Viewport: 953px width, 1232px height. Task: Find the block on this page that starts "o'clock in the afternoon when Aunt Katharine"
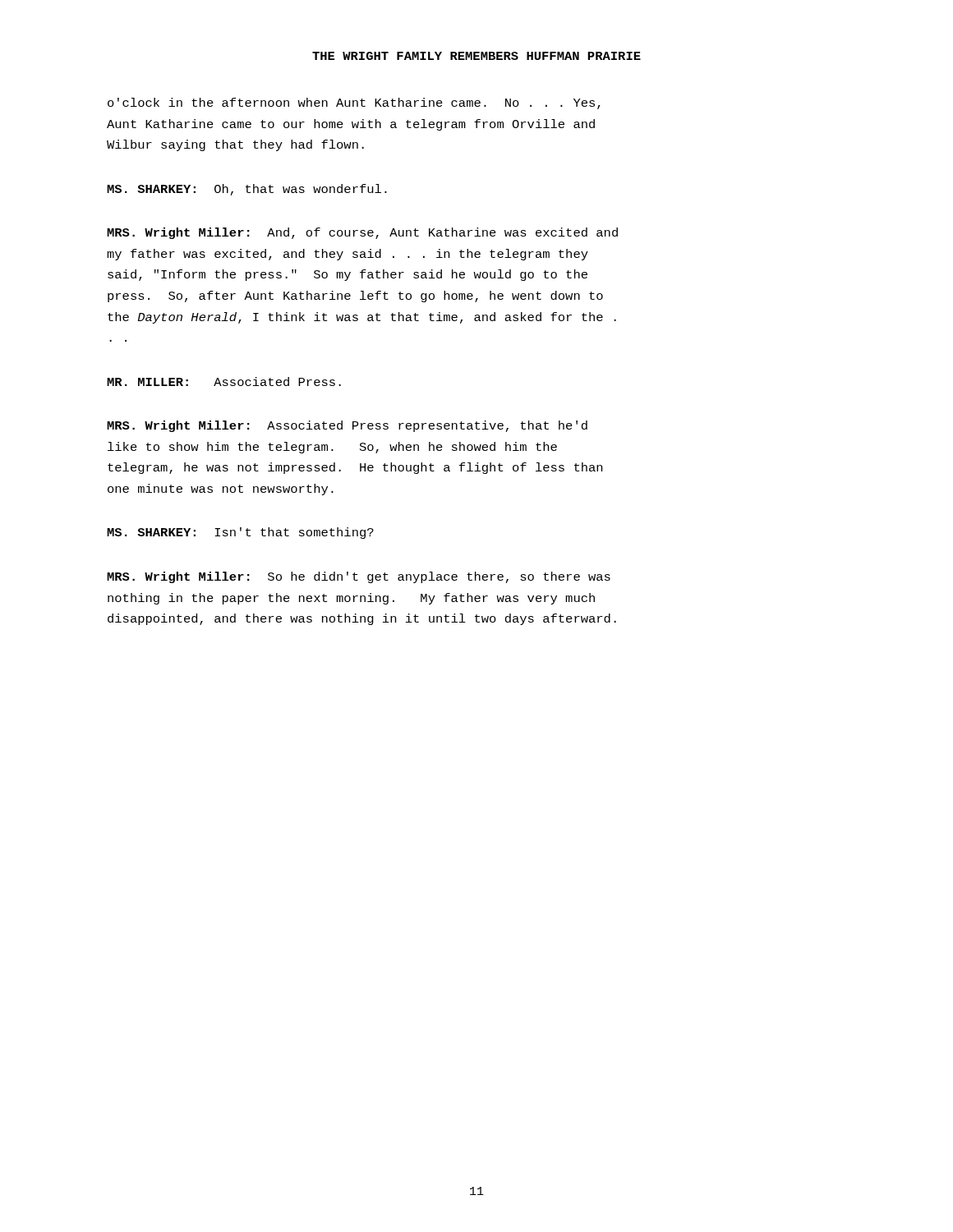[355, 124]
